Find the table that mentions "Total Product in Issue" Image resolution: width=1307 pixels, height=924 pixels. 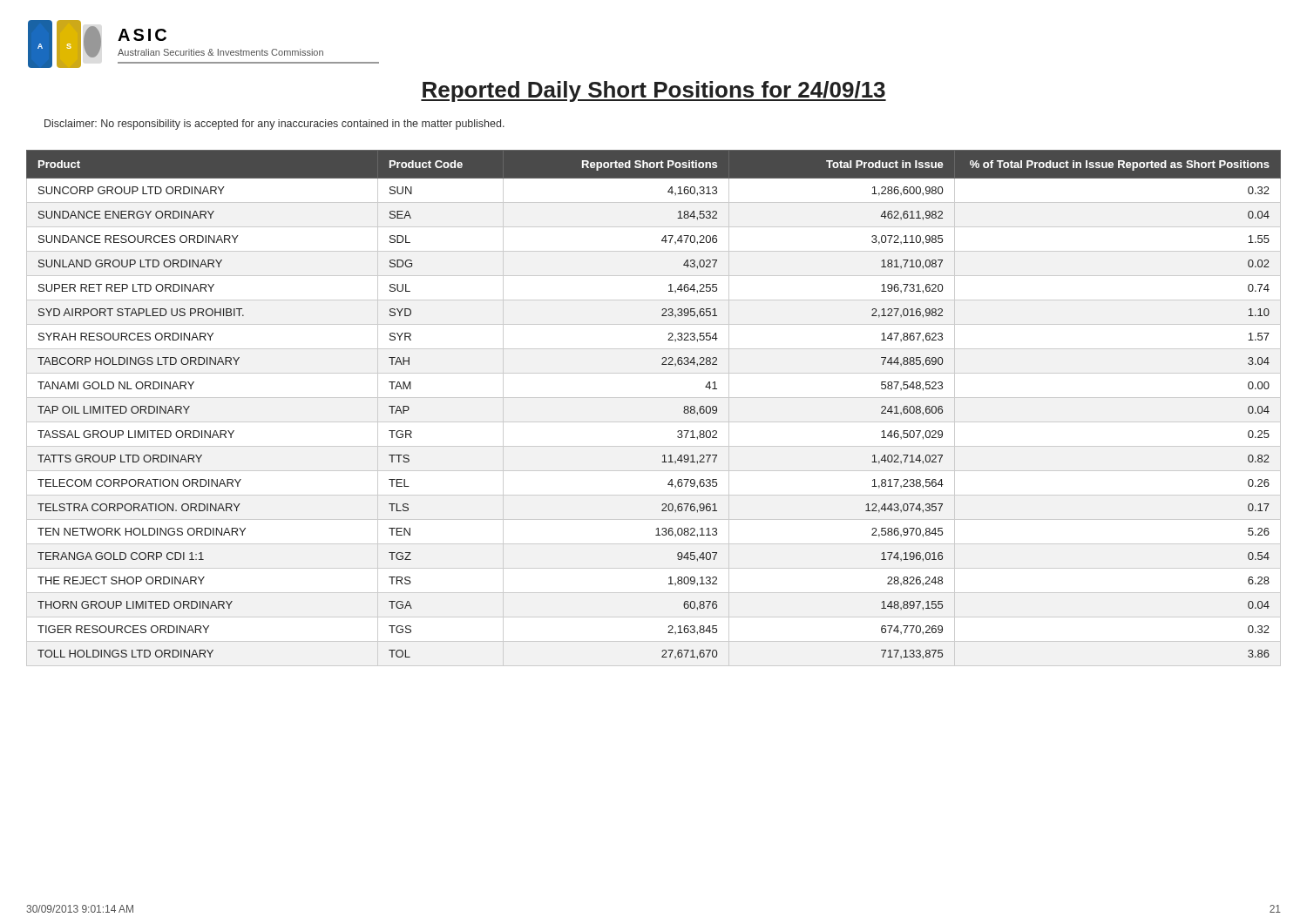point(654,517)
